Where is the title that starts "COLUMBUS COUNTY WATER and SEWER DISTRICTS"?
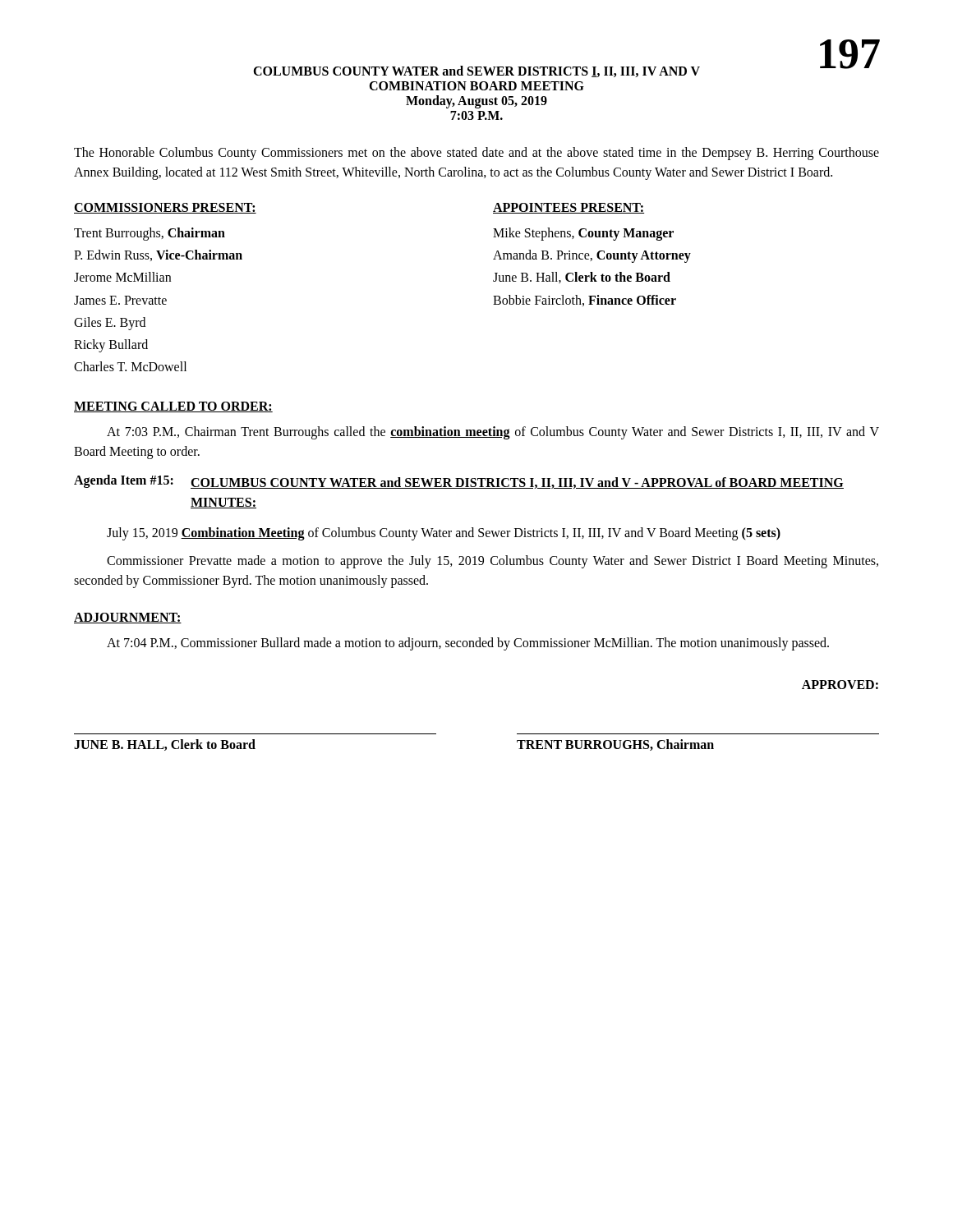This screenshot has height=1232, width=953. click(x=476, y=94)
